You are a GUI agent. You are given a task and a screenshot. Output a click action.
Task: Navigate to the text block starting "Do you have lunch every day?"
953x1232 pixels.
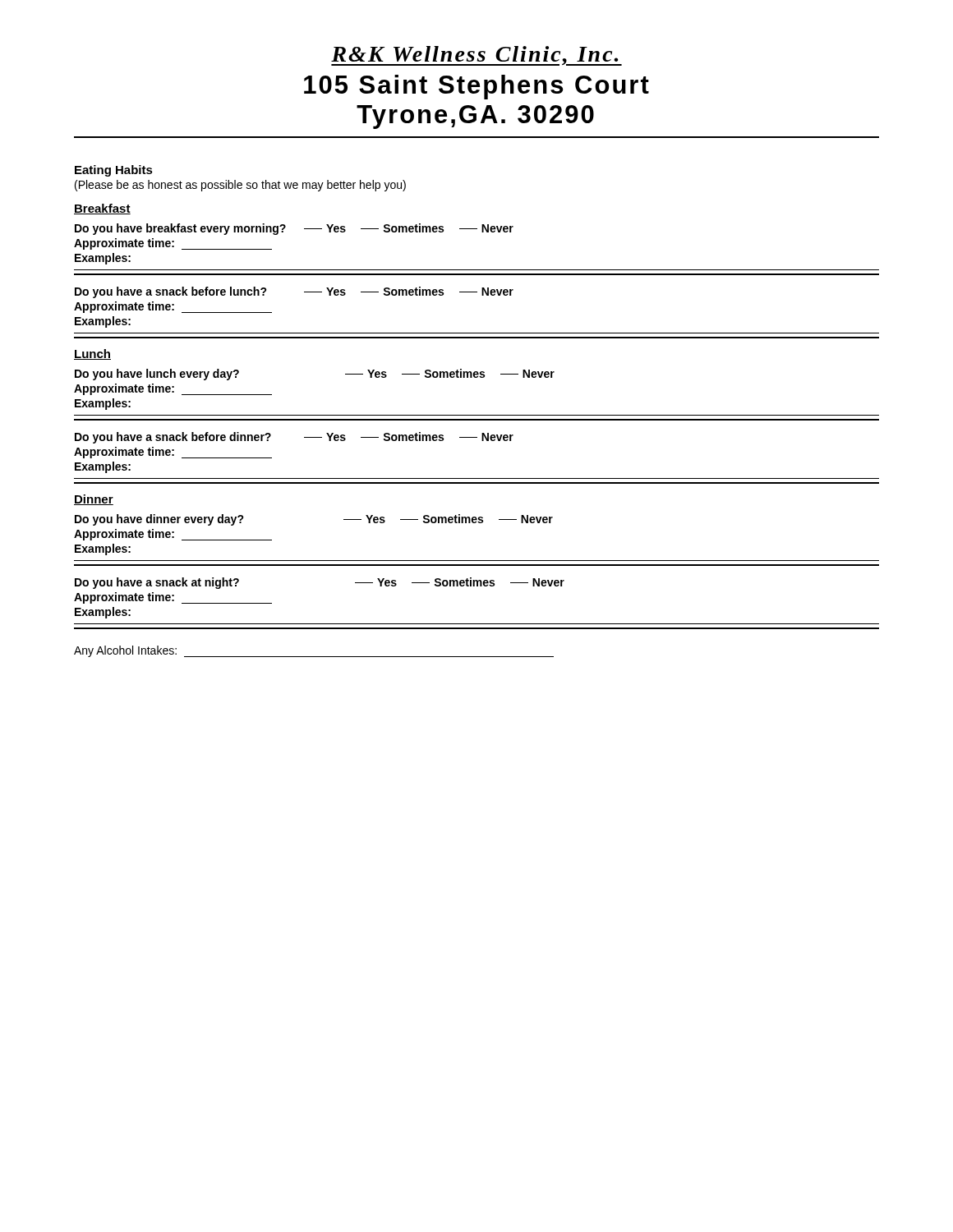158,374
